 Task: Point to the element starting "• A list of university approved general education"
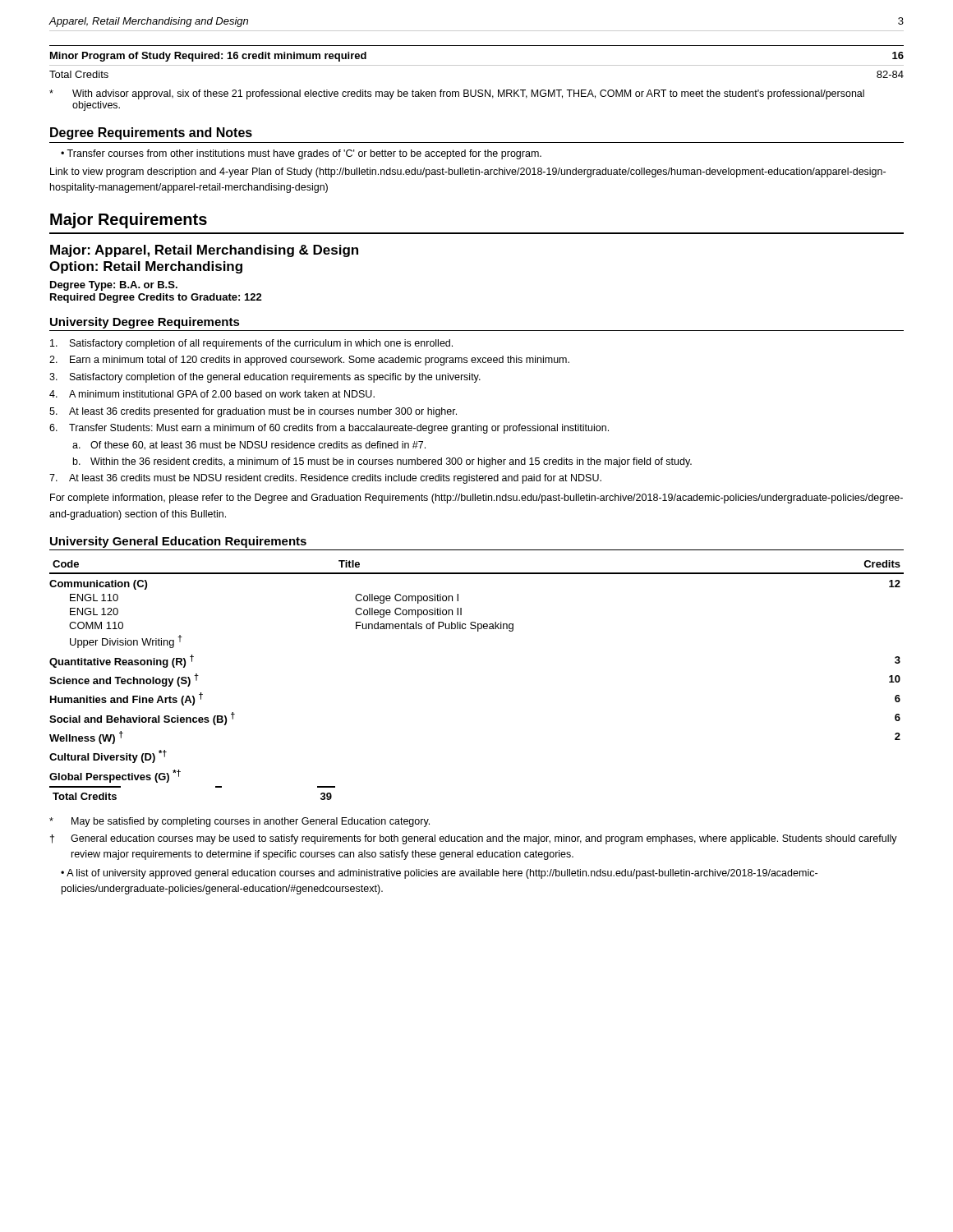point(439,881)
